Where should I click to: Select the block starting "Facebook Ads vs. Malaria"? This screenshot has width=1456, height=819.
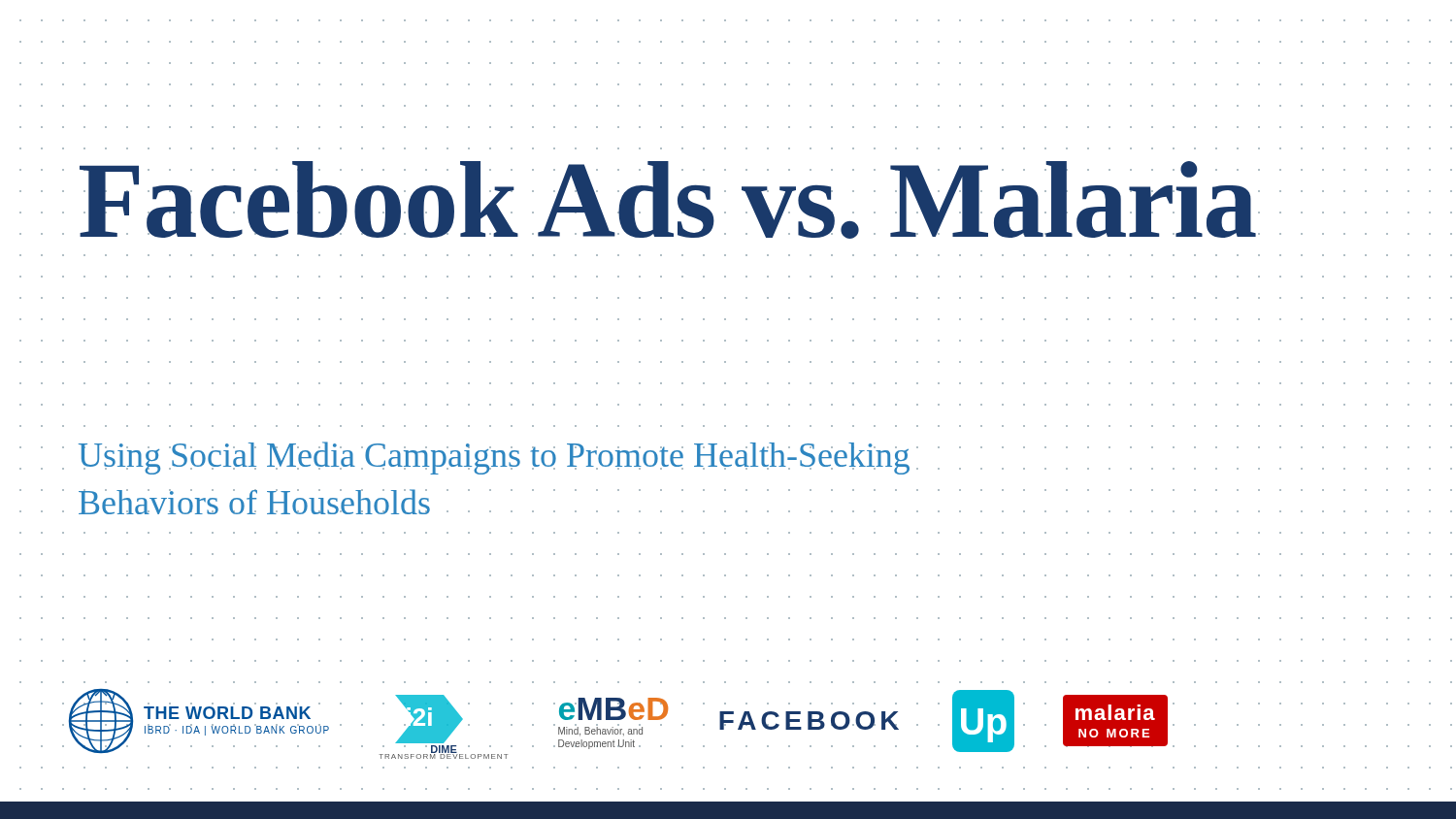(667, 200)
